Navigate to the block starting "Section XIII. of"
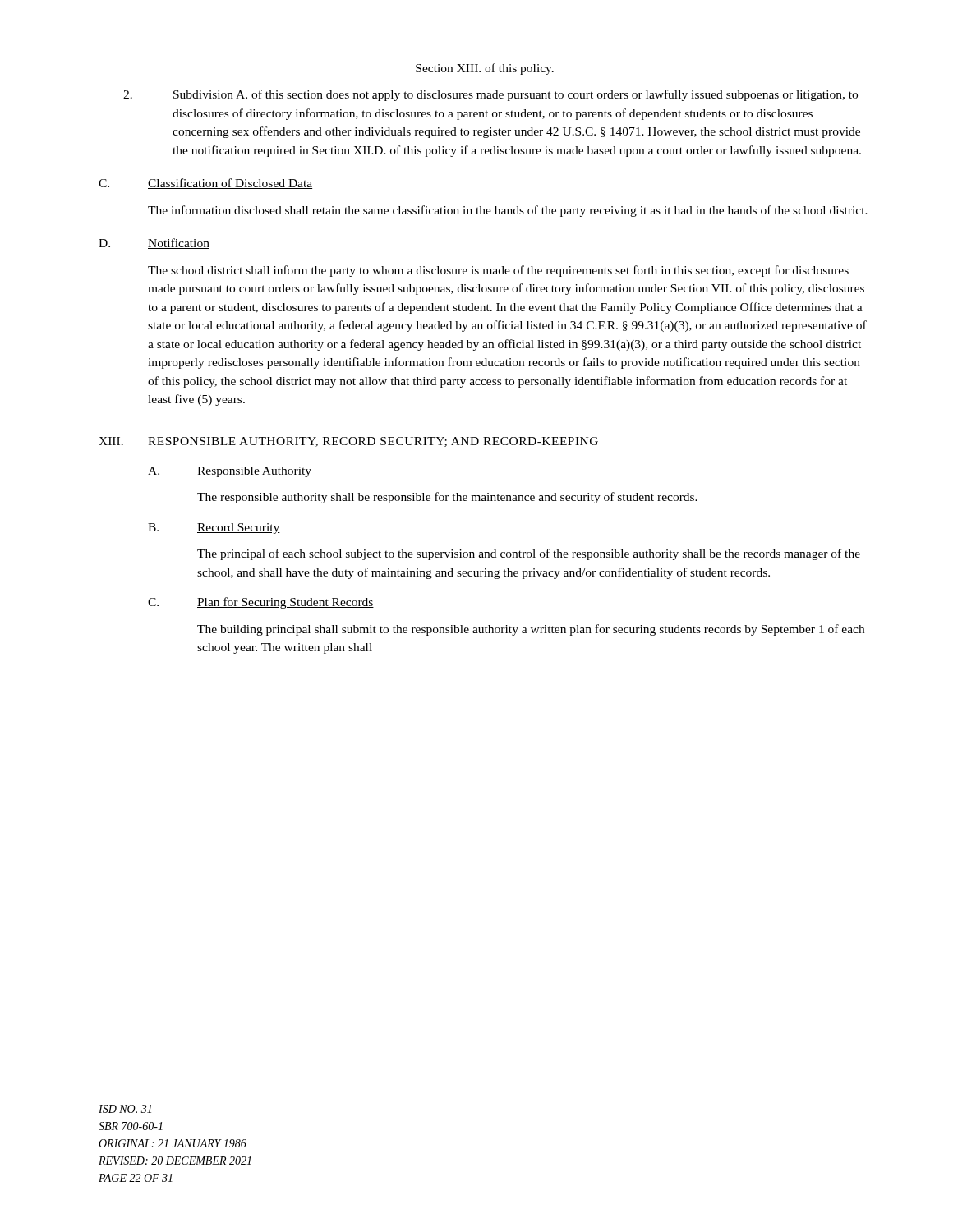953x1232 pixels. tap(485, 68)
